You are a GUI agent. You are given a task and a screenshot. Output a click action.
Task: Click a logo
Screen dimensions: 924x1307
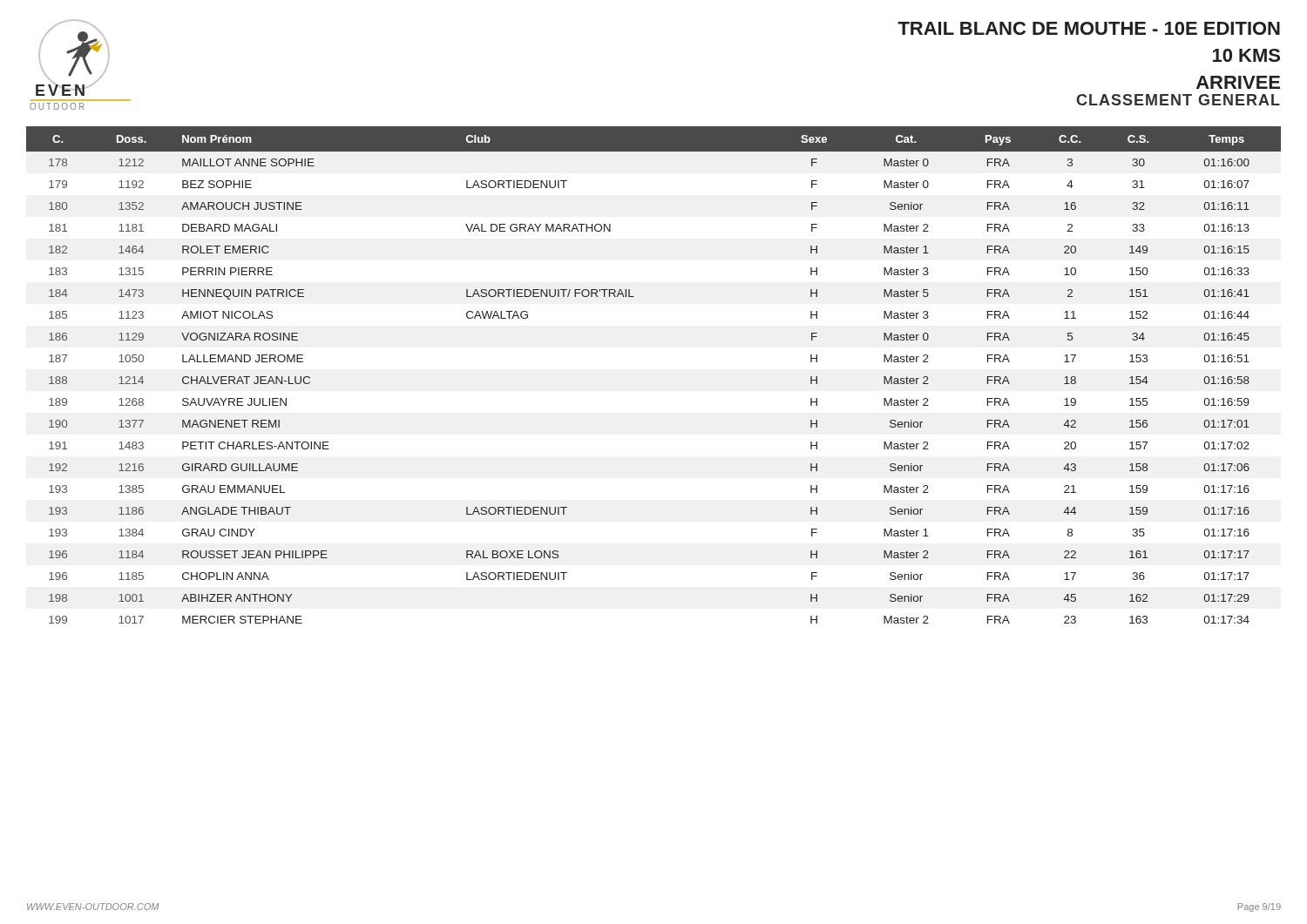pos(83,64)
